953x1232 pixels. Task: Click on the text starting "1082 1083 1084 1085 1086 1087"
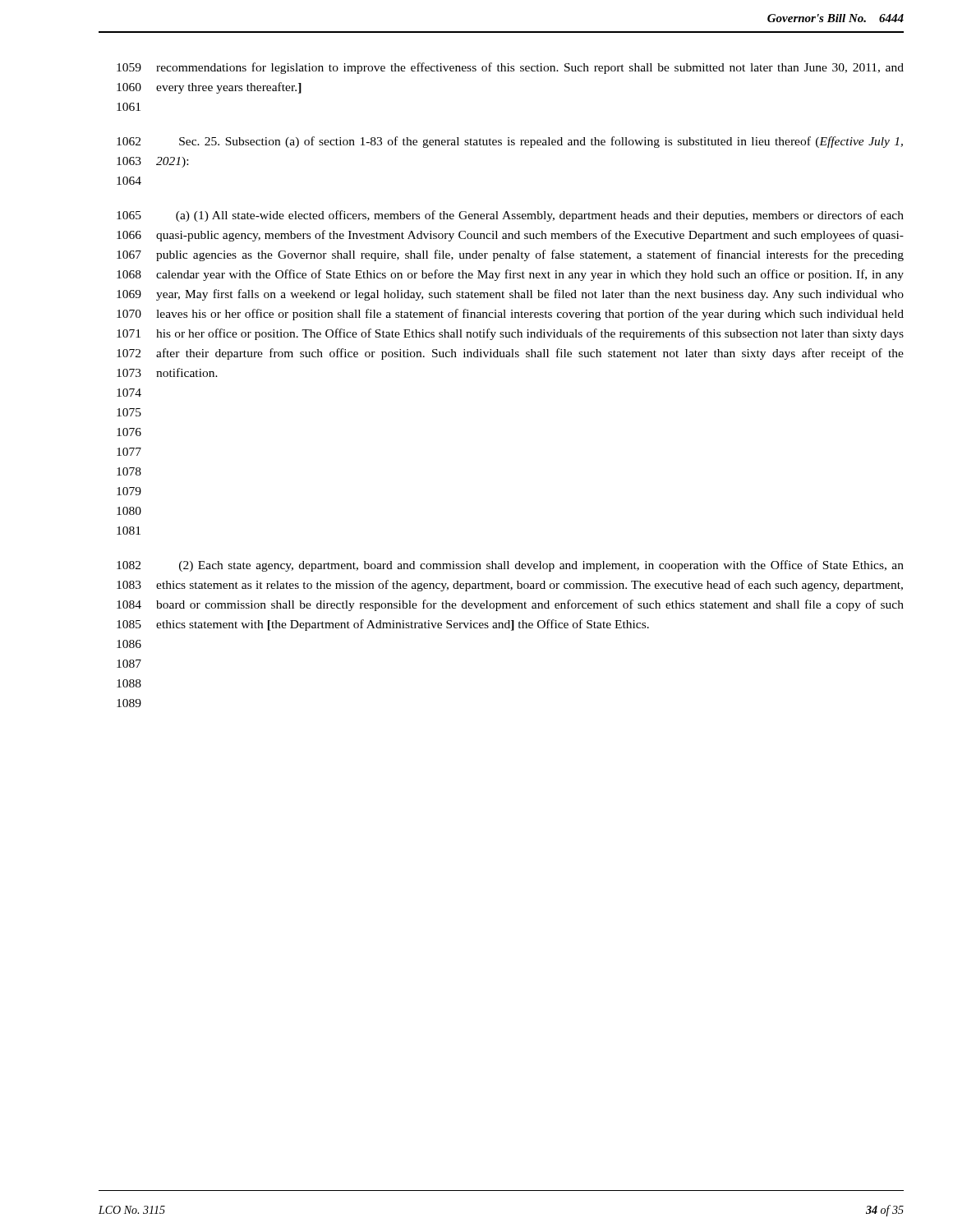point(501,634)
